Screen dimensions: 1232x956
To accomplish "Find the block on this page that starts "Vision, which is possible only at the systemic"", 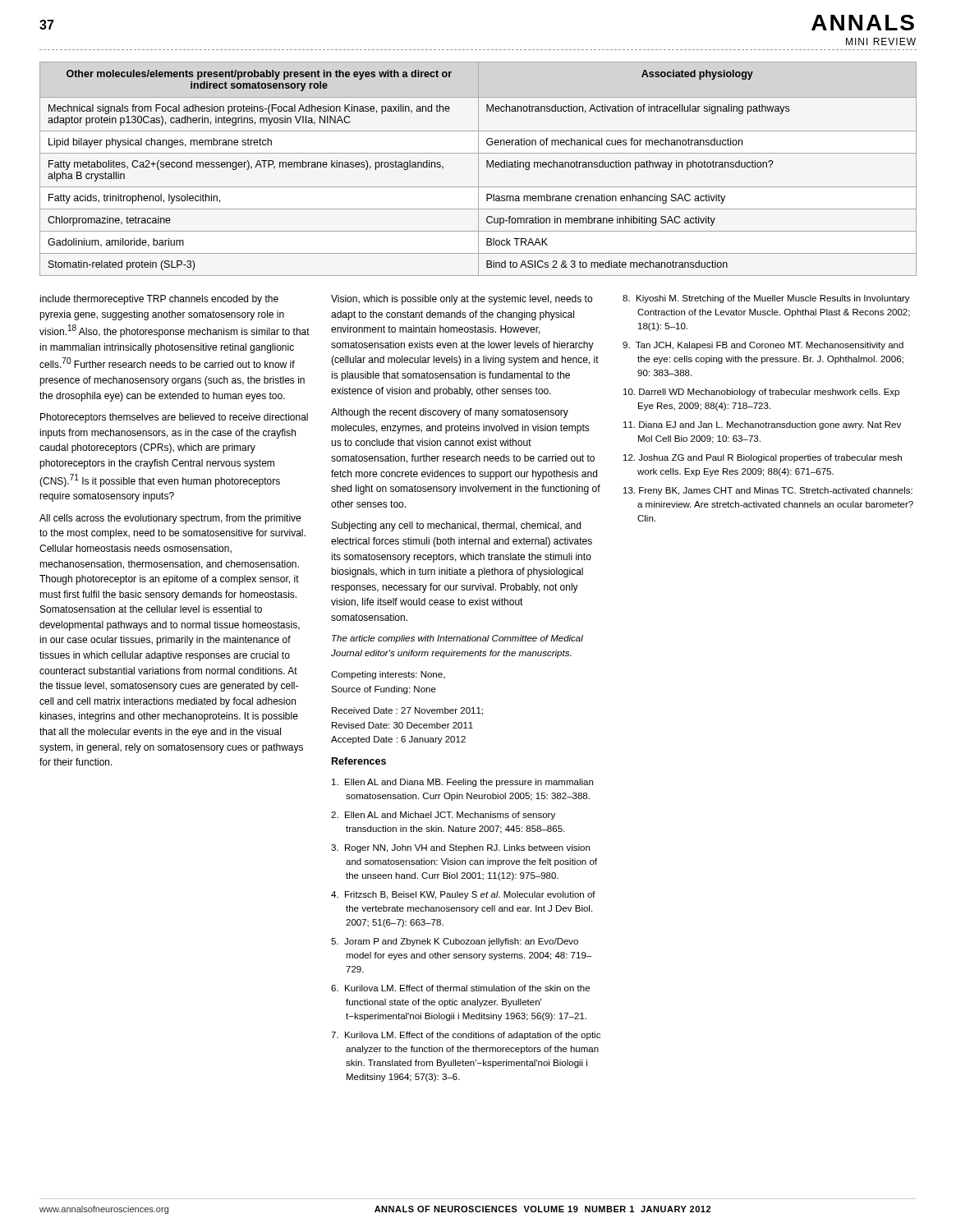I will 462,300.
